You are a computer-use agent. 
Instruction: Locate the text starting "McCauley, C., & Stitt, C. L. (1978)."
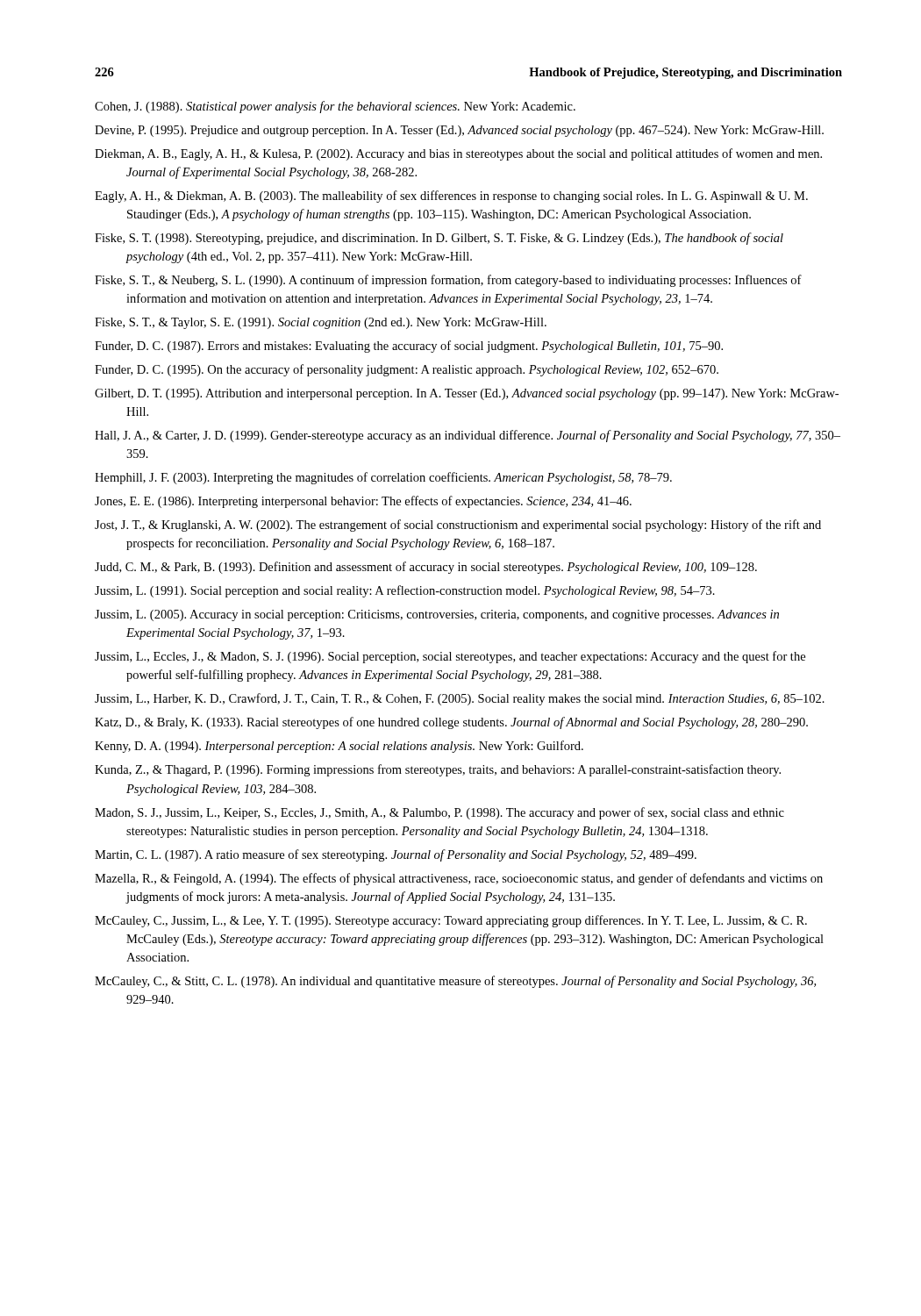coord(456,990)
